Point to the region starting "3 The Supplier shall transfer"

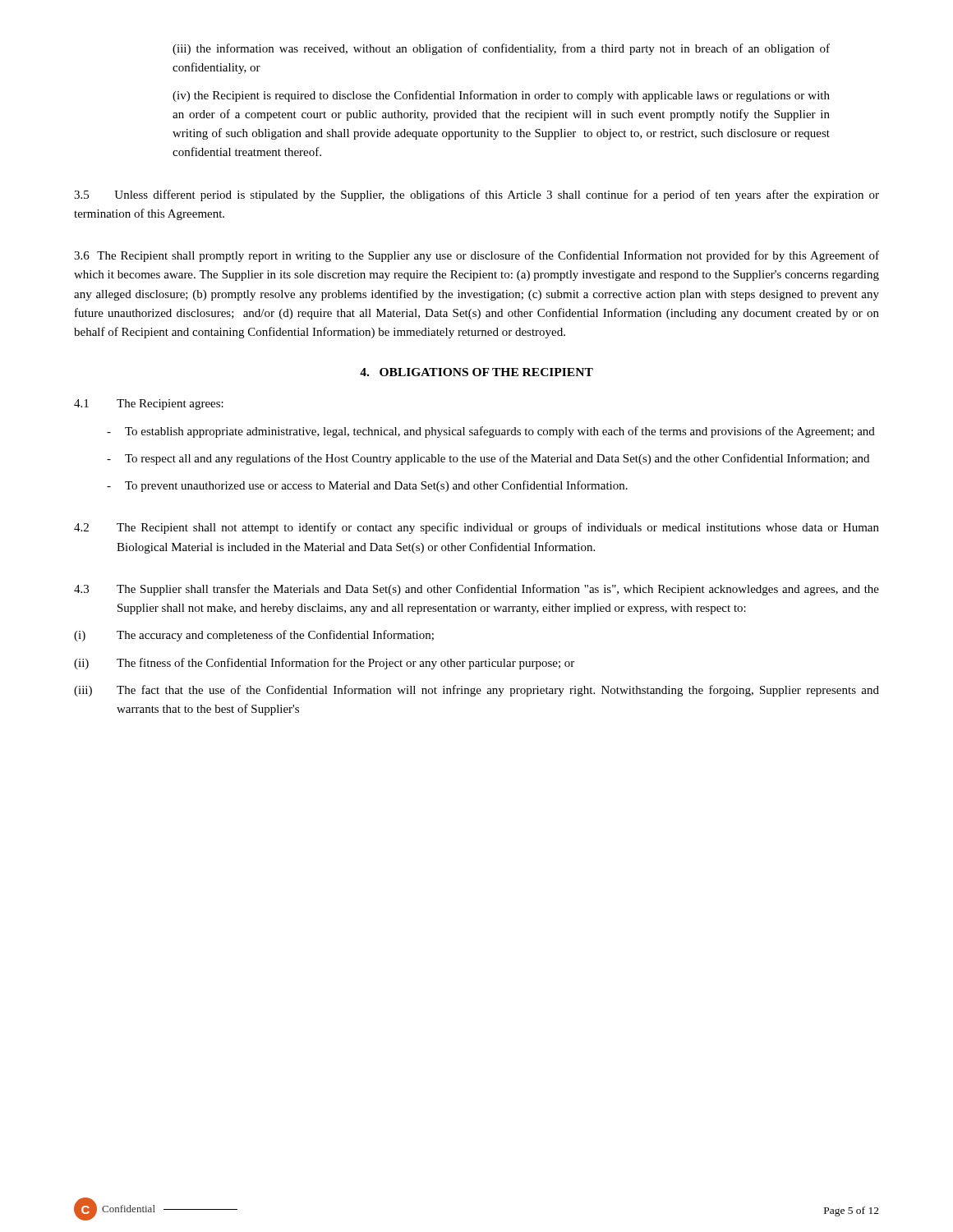point(476,599)
